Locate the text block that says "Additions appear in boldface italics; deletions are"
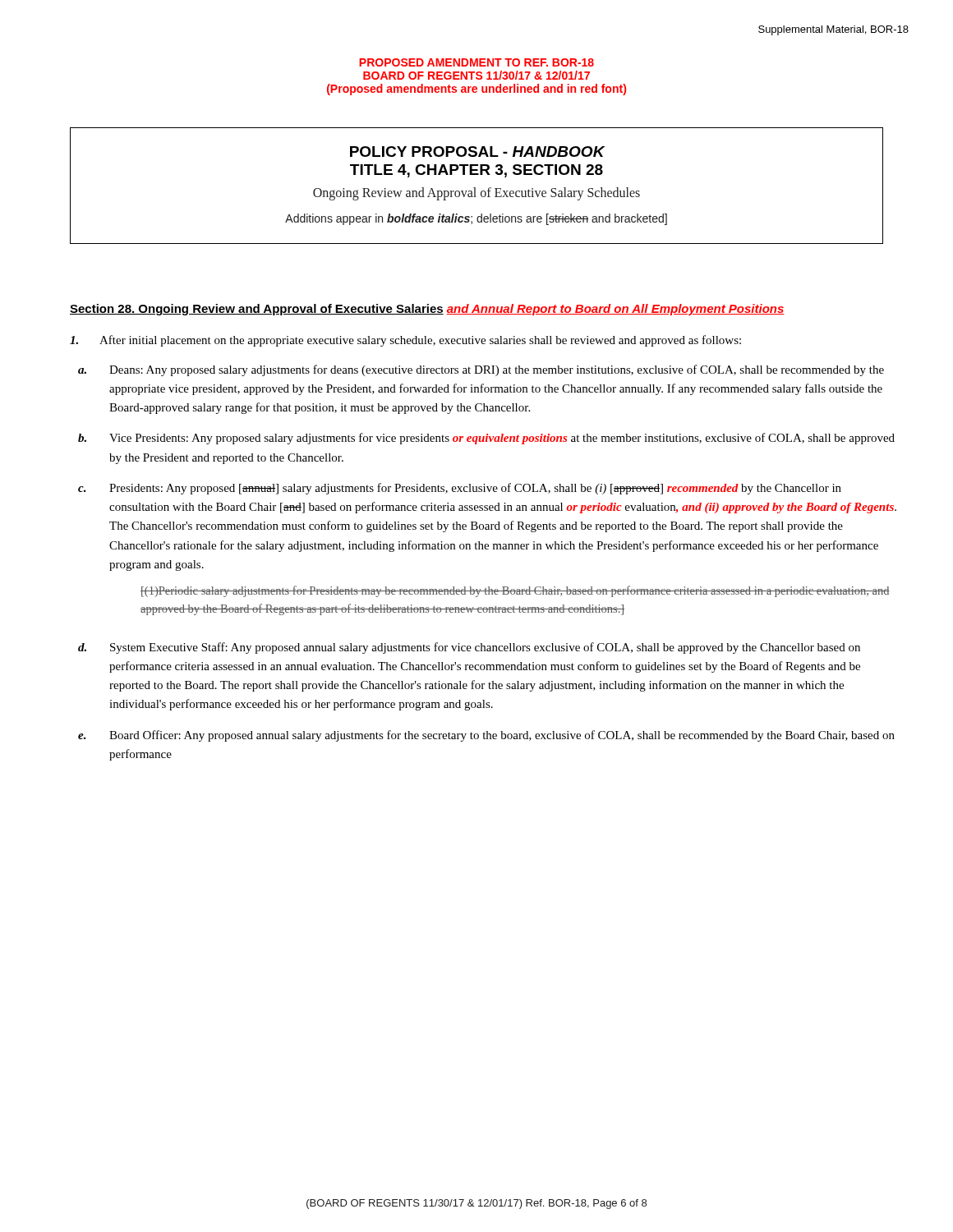953x1232 pixels. coord(476,218)
